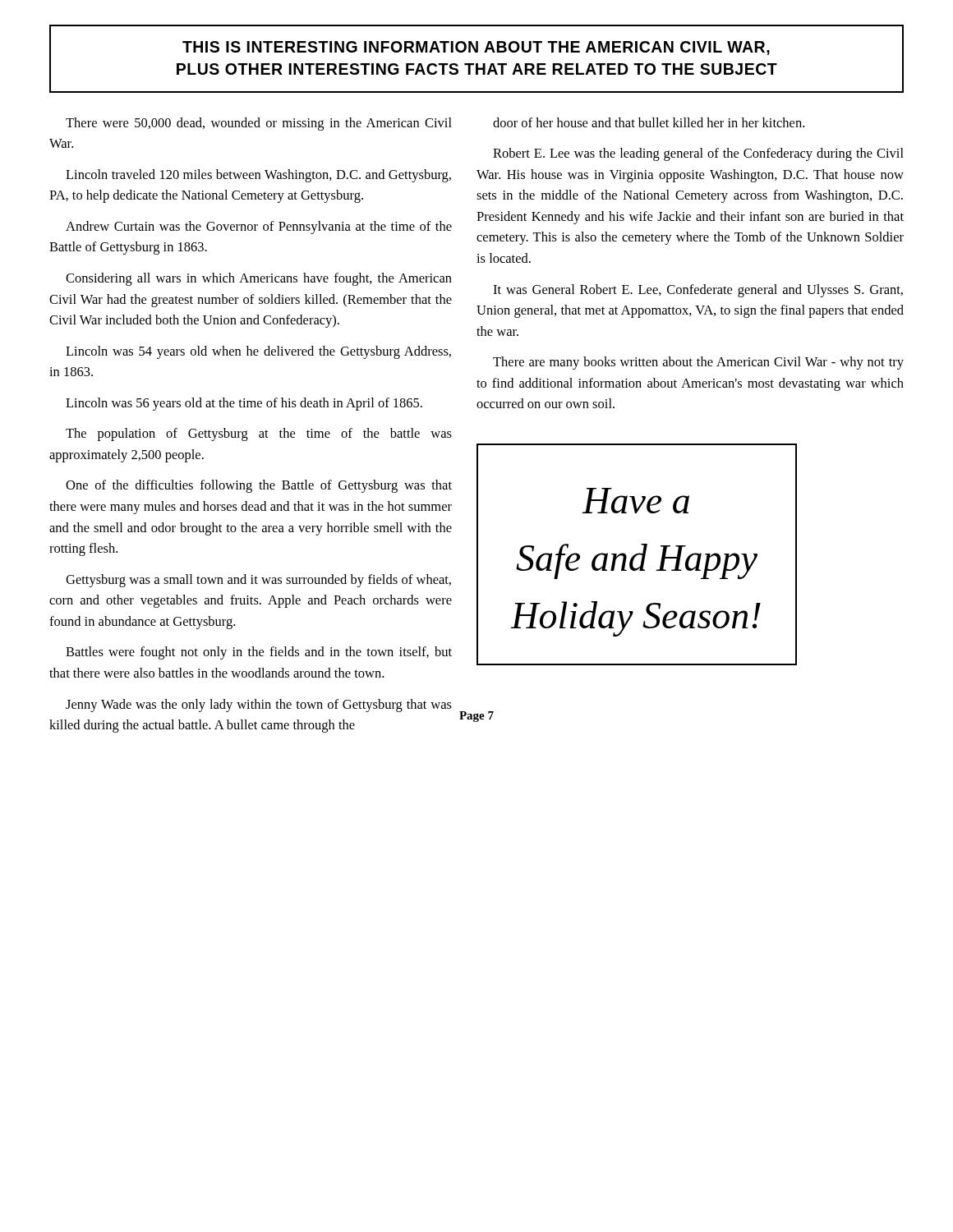Find the text block that says "Robert E. Lee was the"
Viewport: 953px width, 1232px height.
(x=690, y=206)
